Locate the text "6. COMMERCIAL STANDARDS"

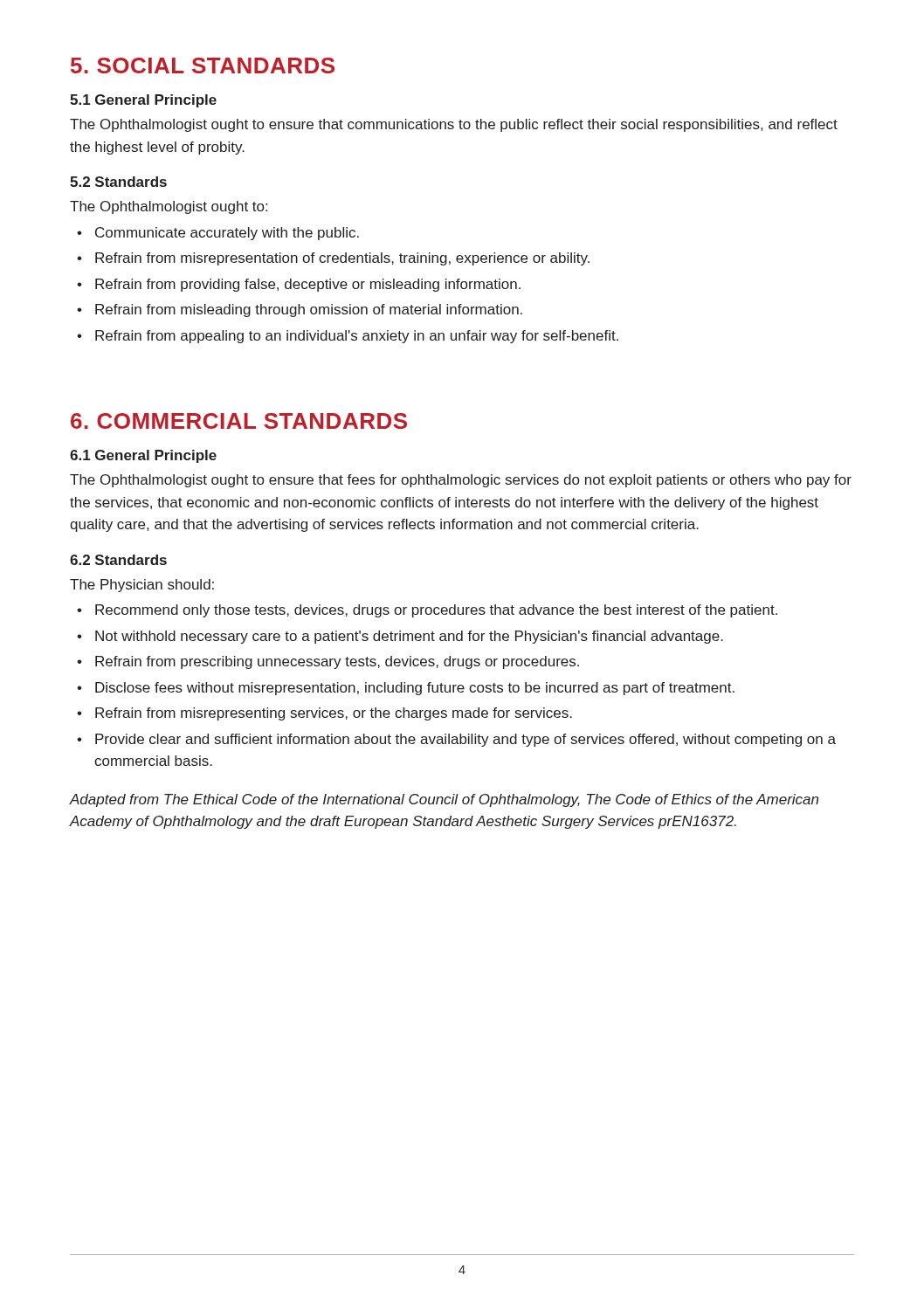[239, 421]
